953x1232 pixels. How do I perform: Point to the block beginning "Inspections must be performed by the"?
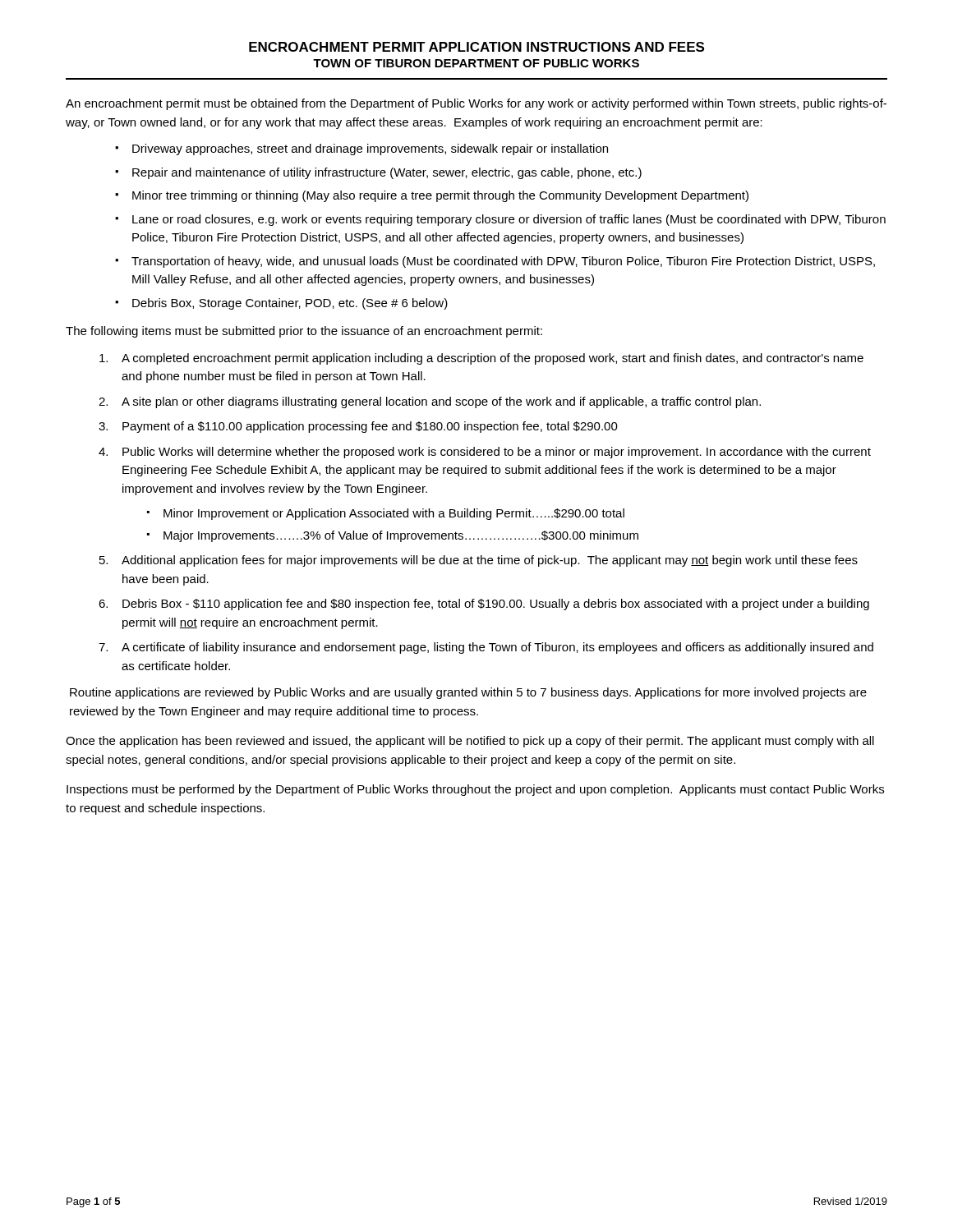click(x=475, y=798)
